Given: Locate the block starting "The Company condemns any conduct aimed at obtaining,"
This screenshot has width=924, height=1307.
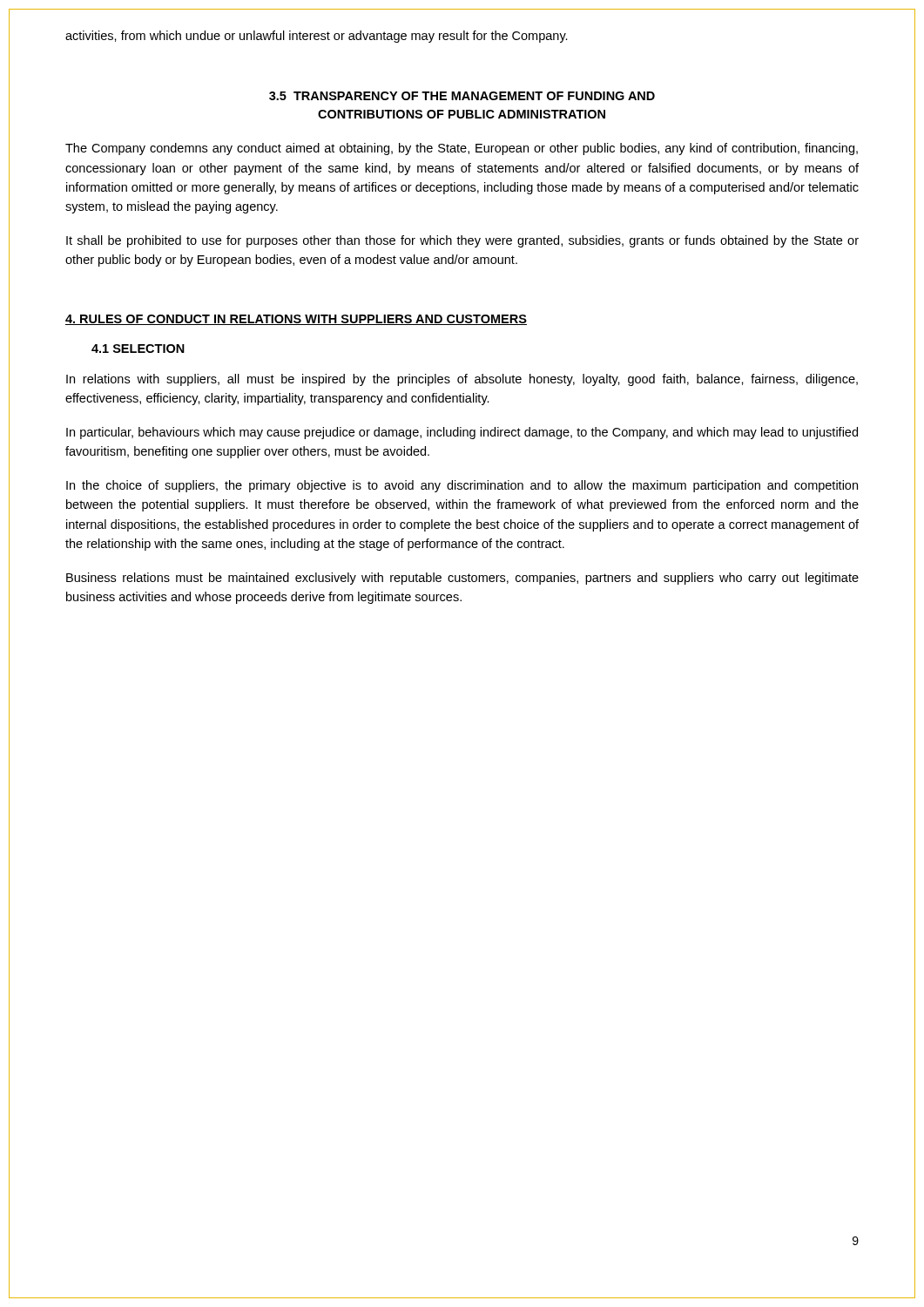Looking at the screenshot, I should [x=462, y=177].
